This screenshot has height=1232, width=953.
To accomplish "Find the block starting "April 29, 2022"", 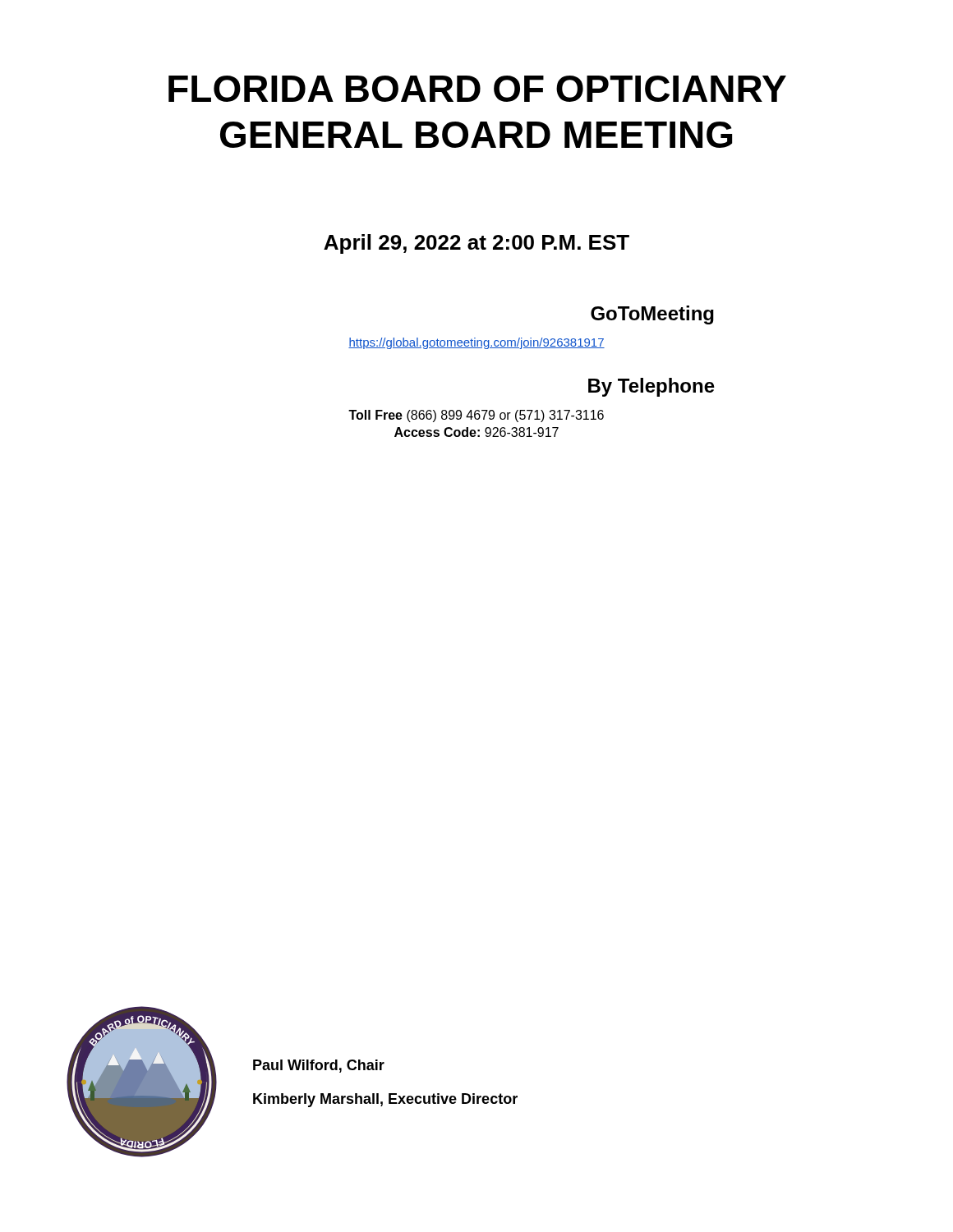I will (x=476, y=243).
